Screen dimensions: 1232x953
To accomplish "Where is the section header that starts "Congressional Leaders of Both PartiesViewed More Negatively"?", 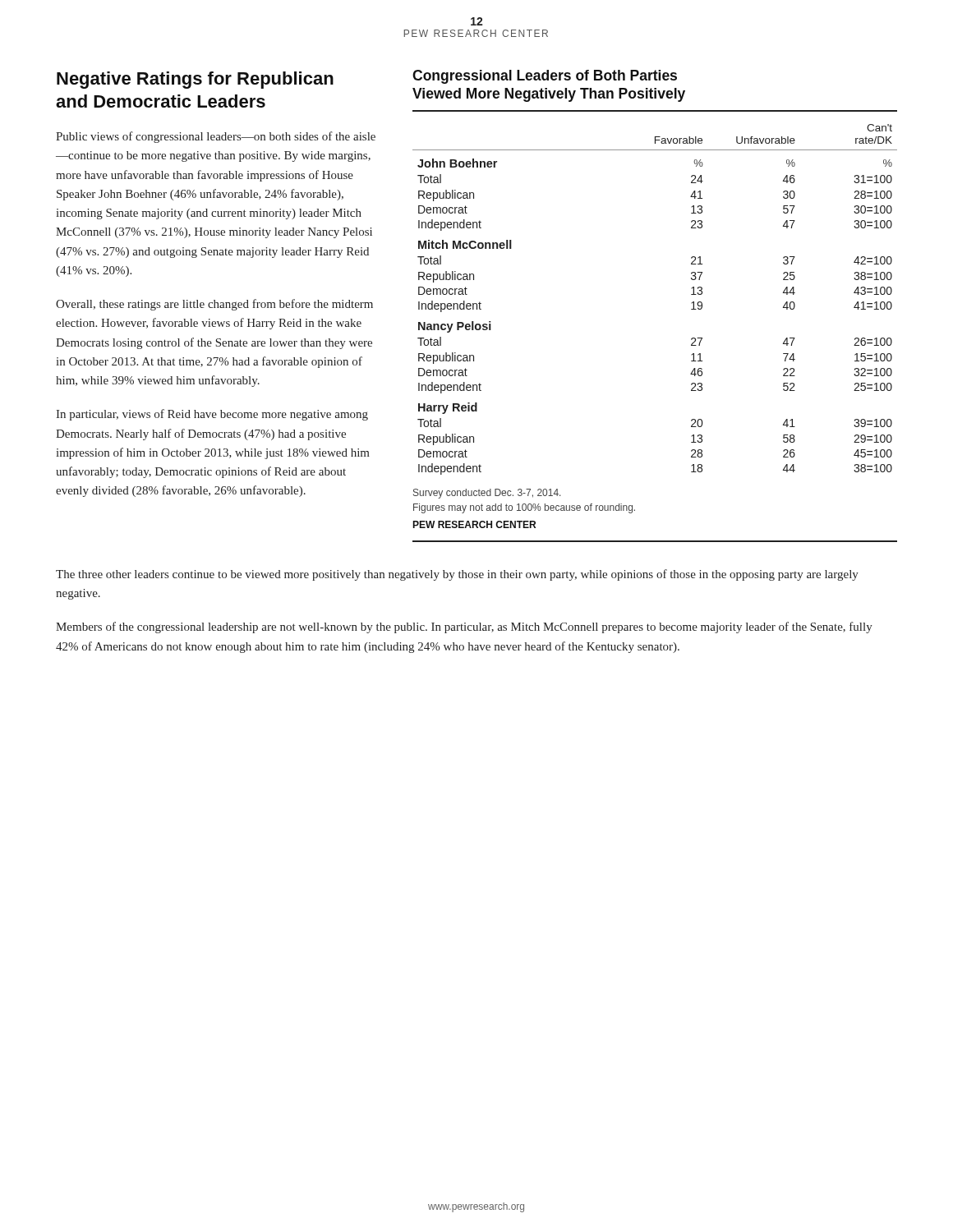I will pos(655,89).
